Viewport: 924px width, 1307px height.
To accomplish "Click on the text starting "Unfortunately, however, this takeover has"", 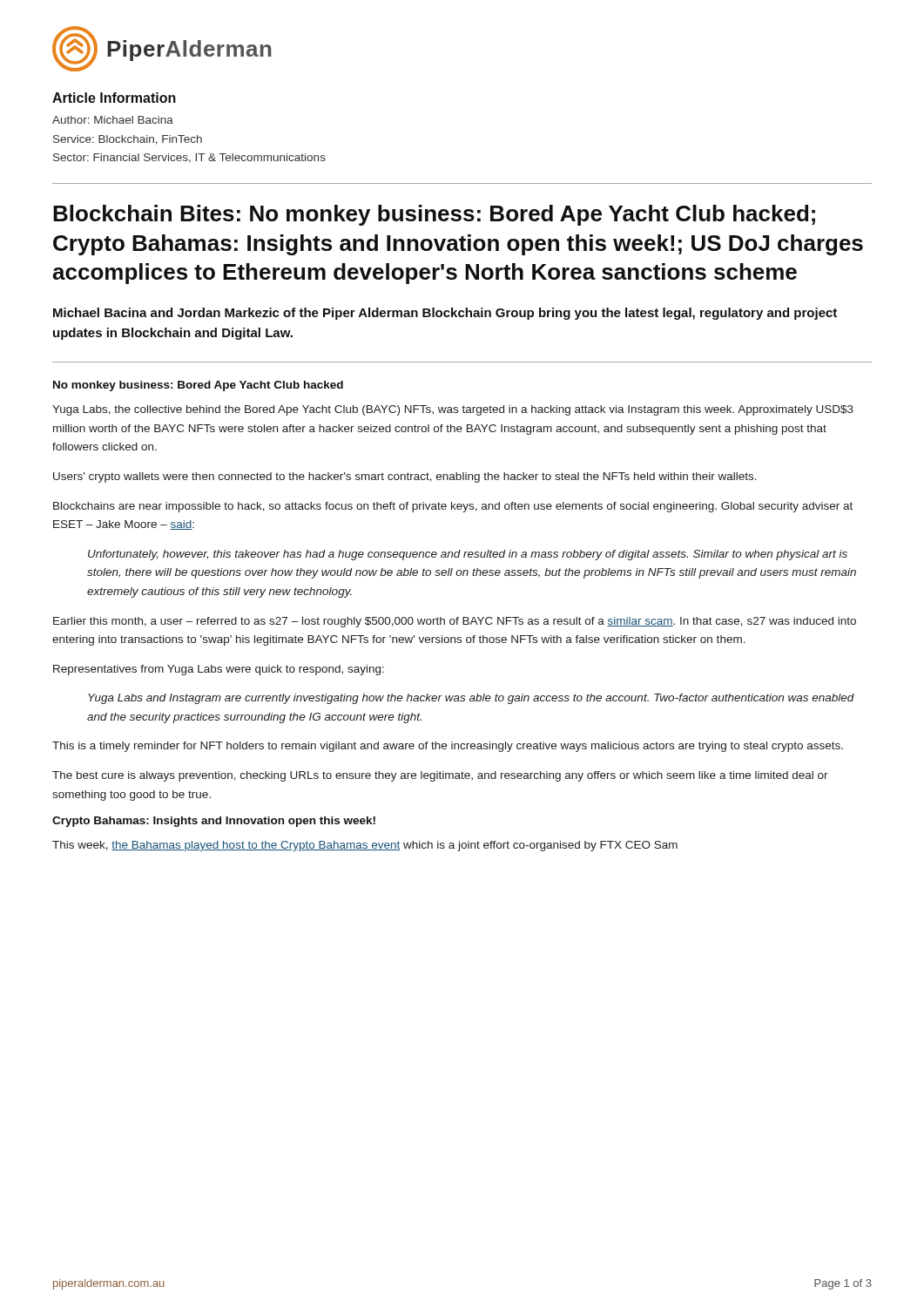I will (x=472, y=572).
